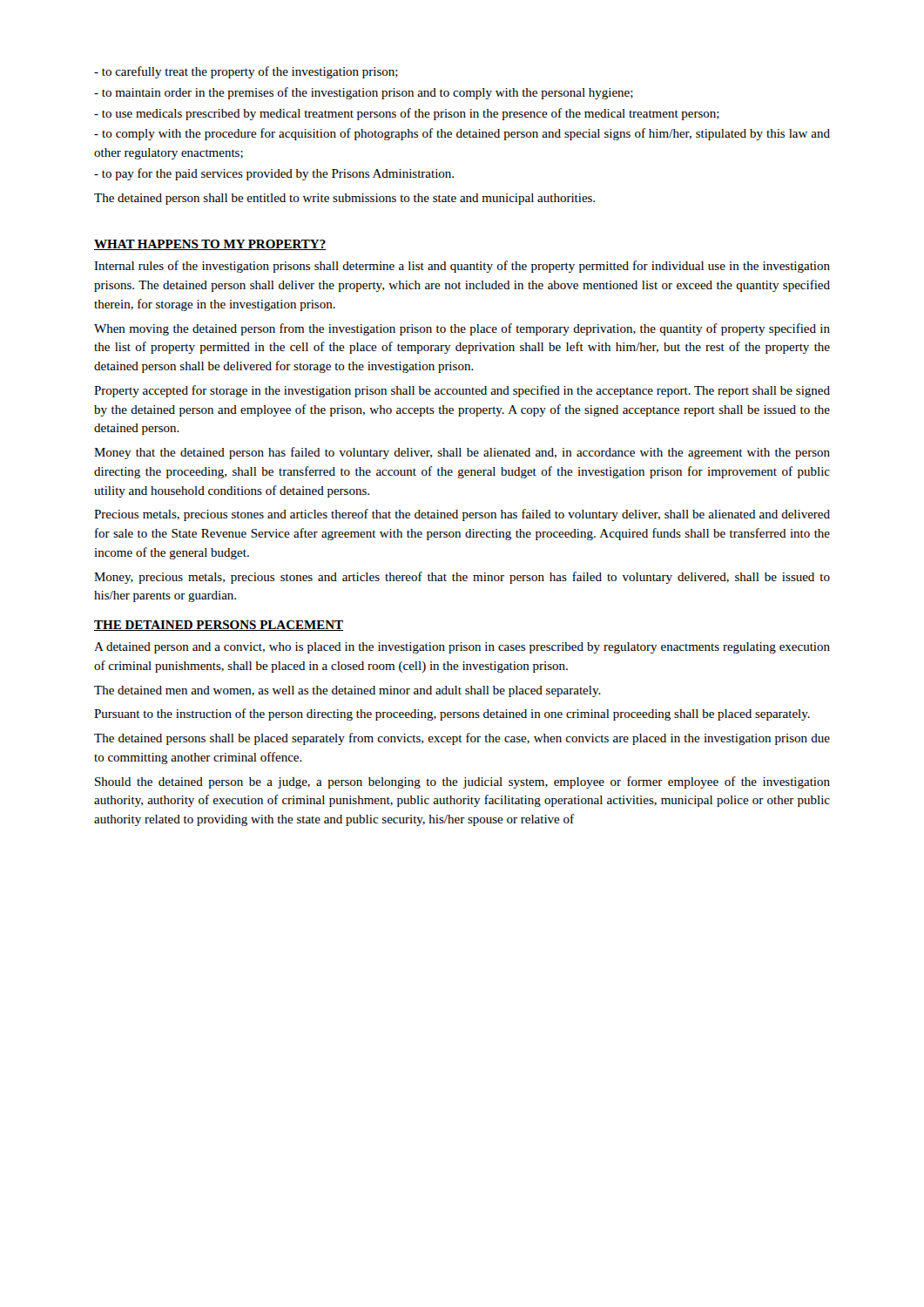Image resolution: width=924 pixels, height=1307 pixels.
Task: Click on the list item with the text "to maintain order in"
Action: coord(462,93)
